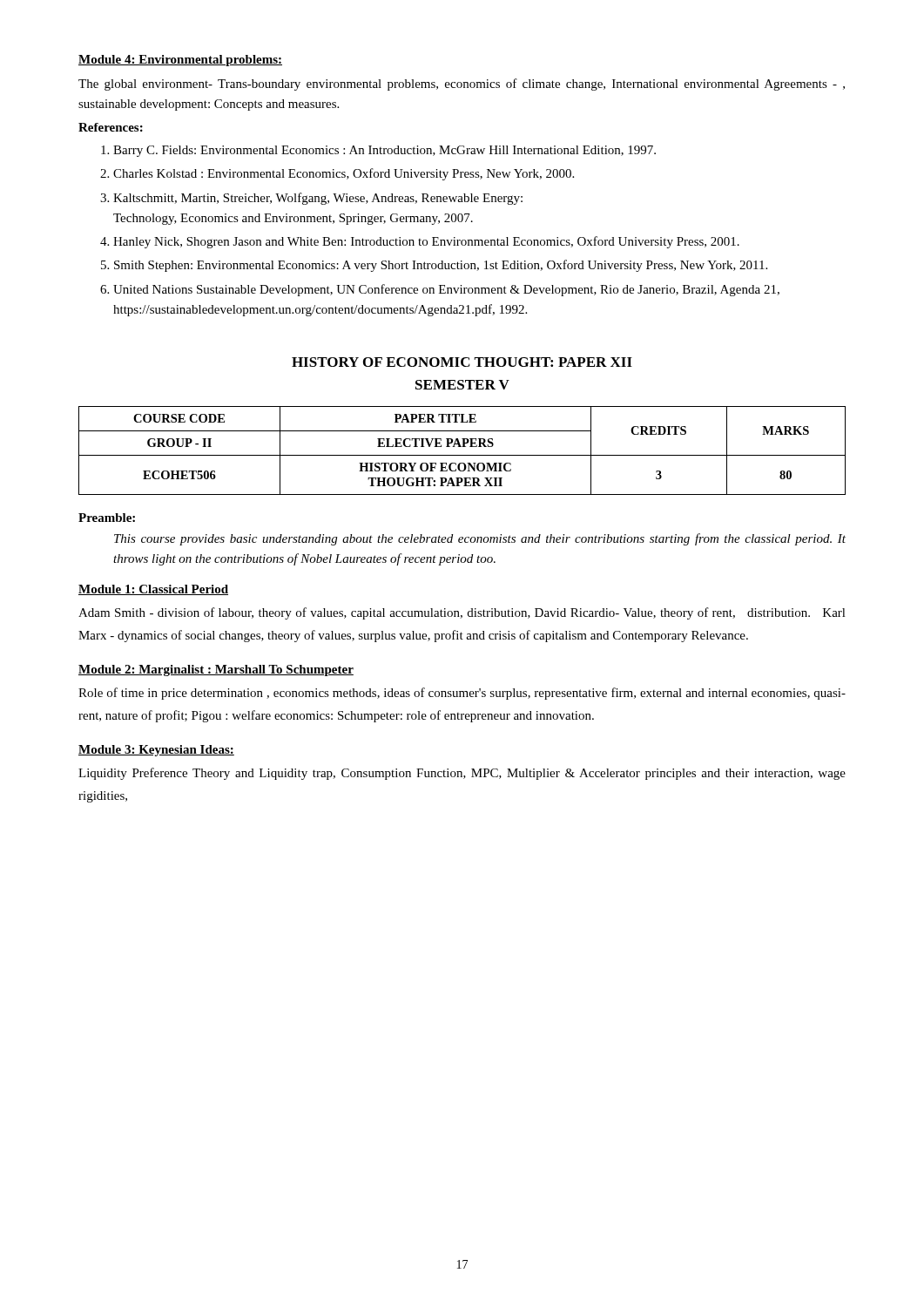The height and width of the screenshot is (1307, 924).
Task: Select the list item that says "Kaltschmitt, Martin, Streicher, Wolfgang, Wiese, Andreas,"
Action: pyautogui.click(x=318, y=207)
